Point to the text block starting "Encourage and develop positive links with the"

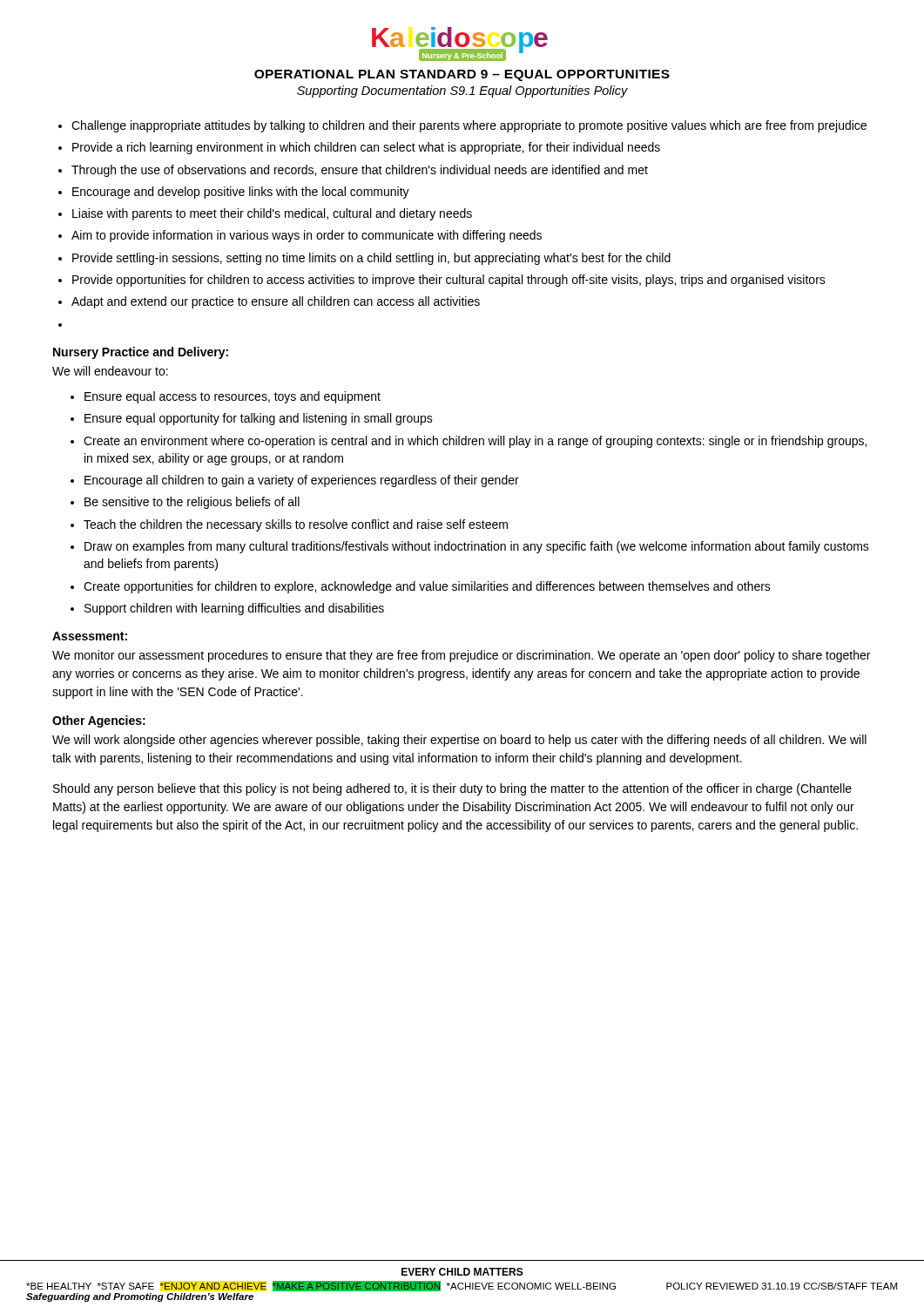point(241,193)
